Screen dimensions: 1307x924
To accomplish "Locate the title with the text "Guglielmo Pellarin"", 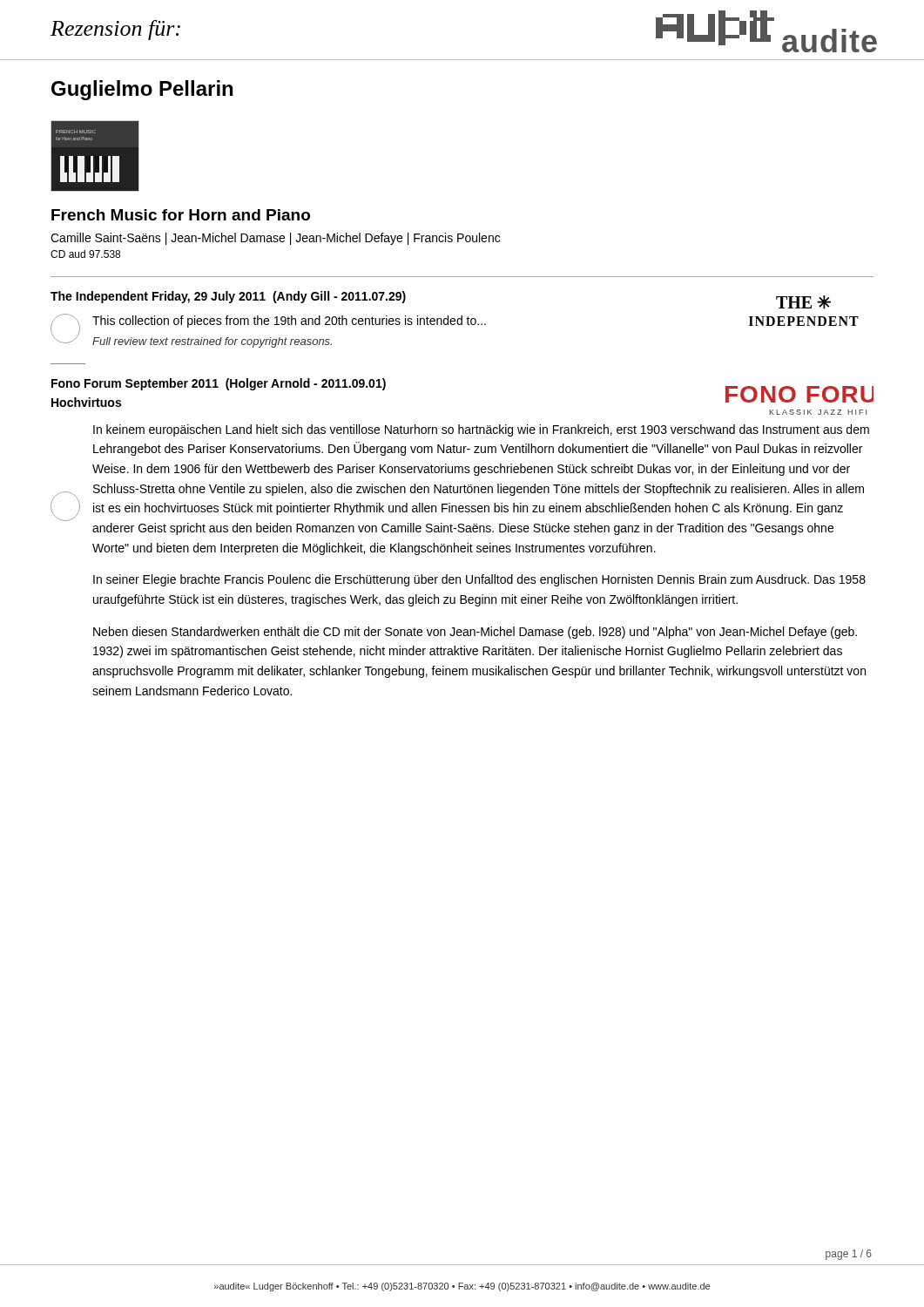I will pos(142,88).
